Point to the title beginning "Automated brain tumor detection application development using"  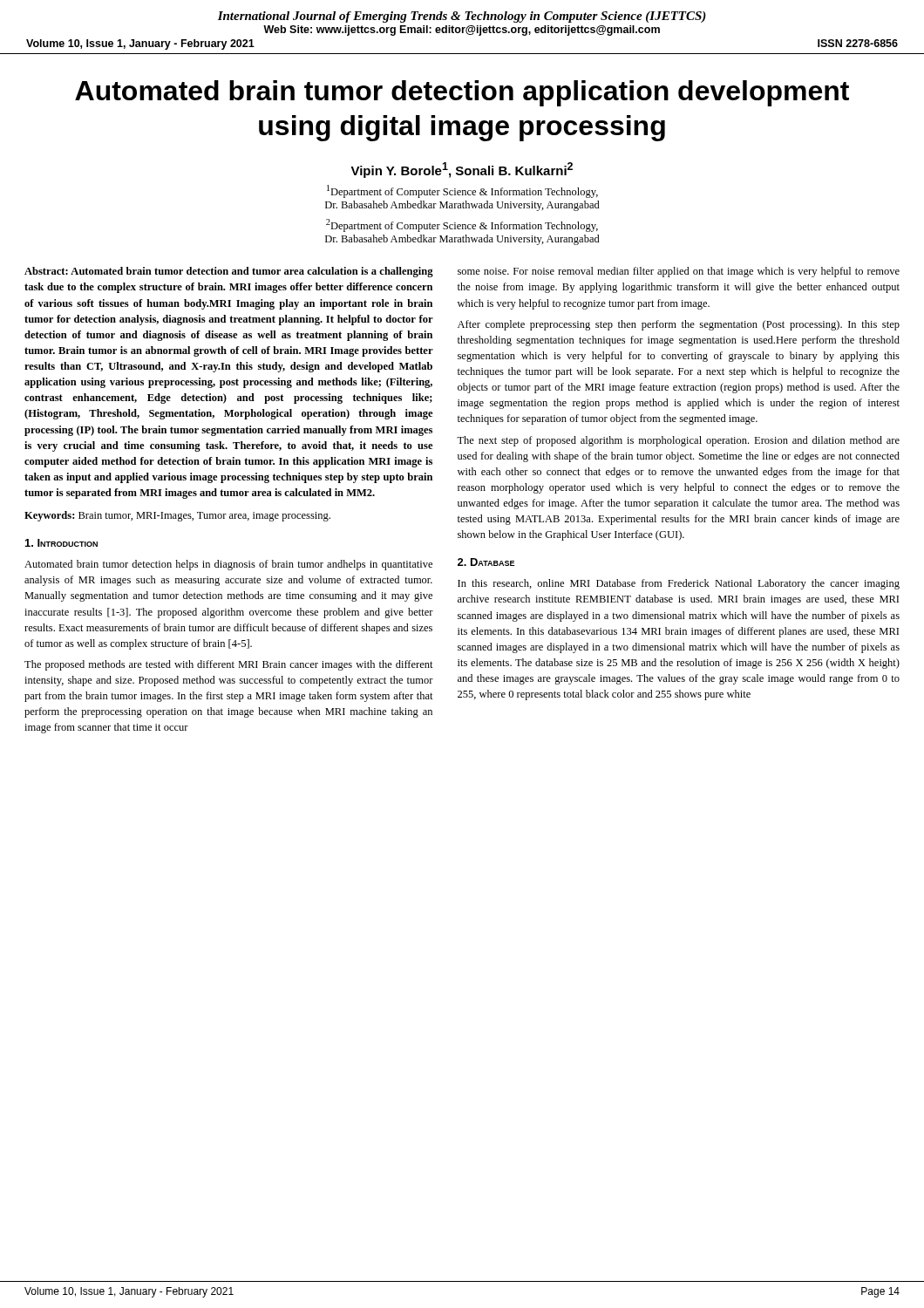(462, 108)
